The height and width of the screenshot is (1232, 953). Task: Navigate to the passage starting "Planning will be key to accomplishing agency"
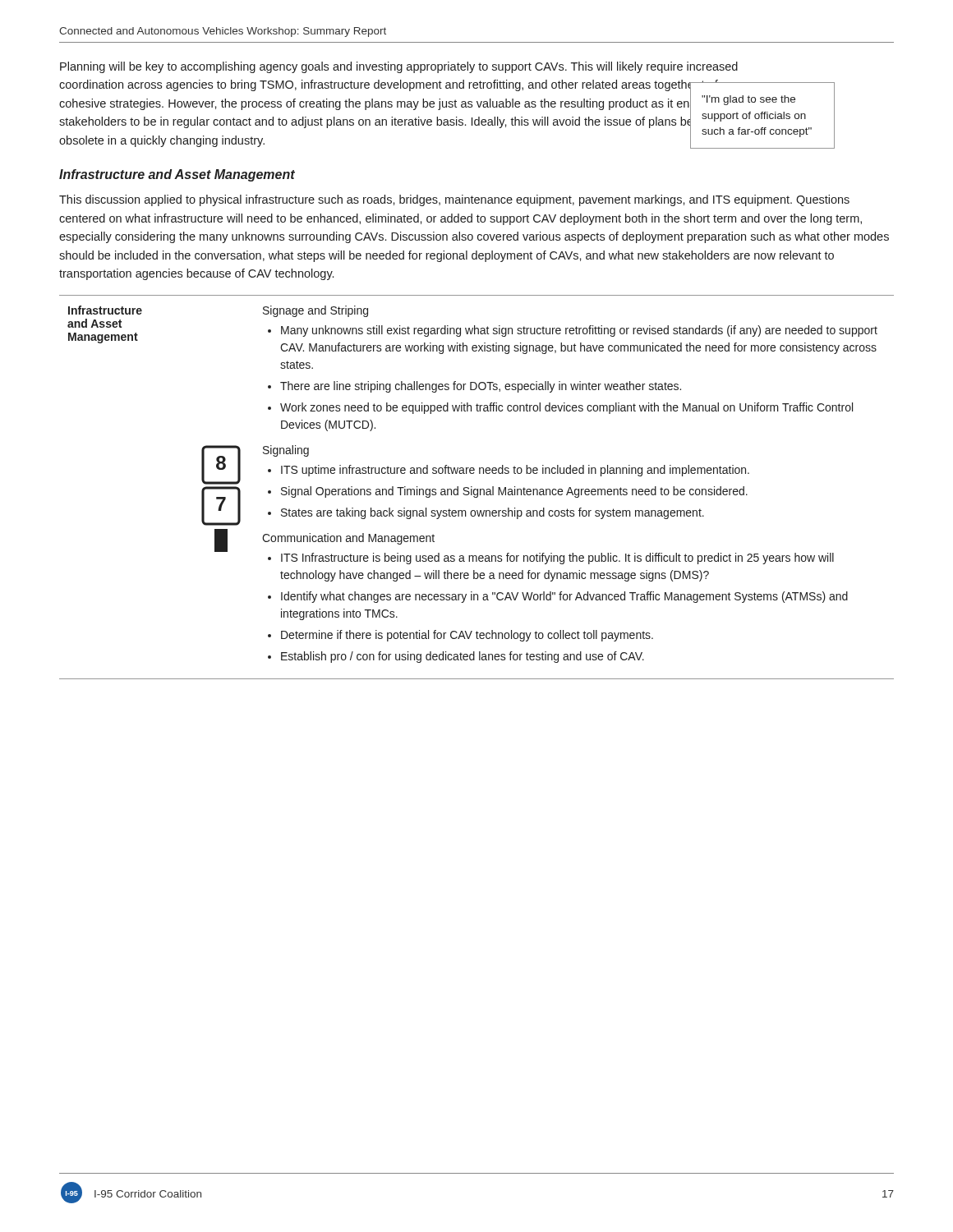(x=399, y=103)
